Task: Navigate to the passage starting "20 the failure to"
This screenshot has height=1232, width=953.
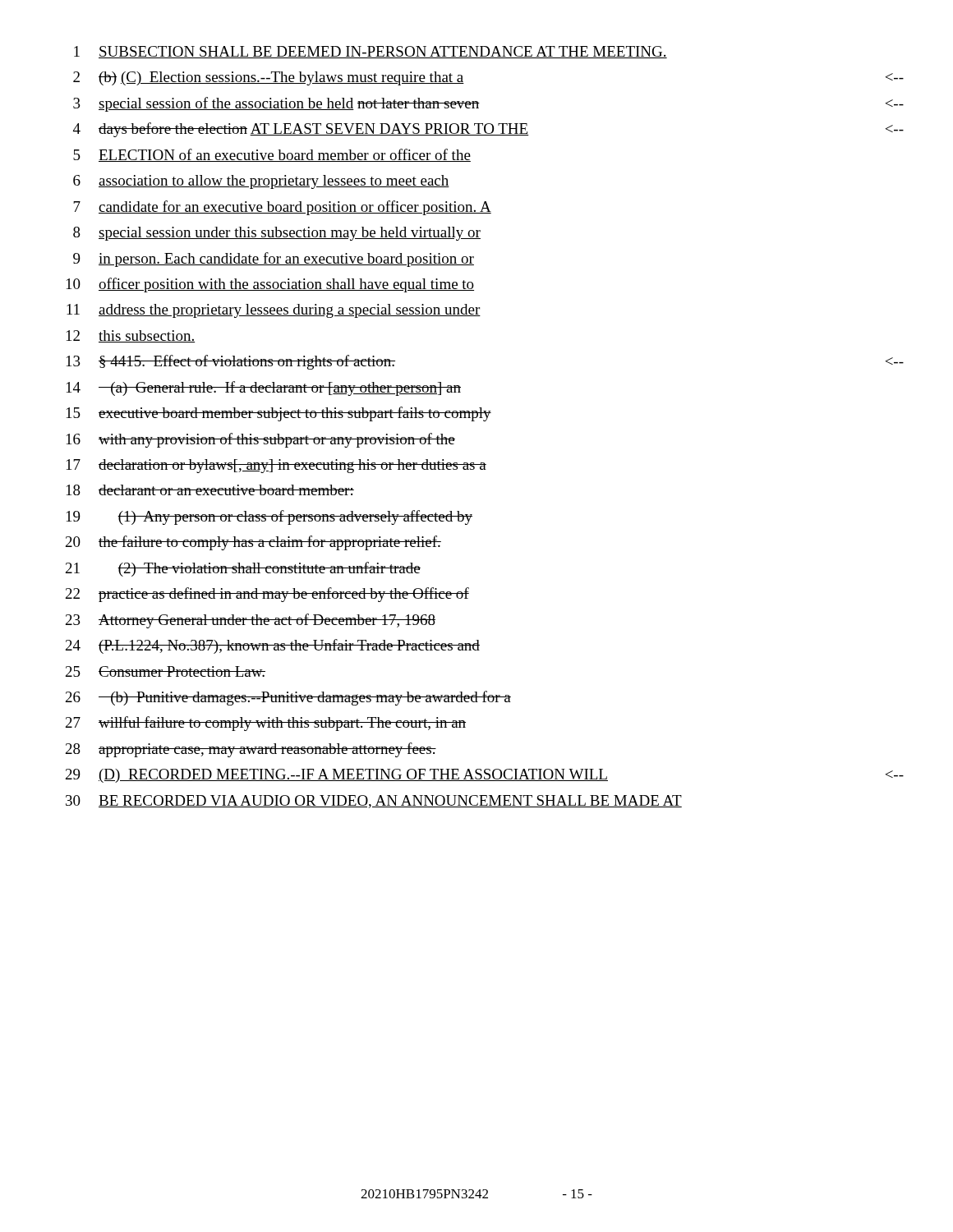Action: (x=253, y=543)
